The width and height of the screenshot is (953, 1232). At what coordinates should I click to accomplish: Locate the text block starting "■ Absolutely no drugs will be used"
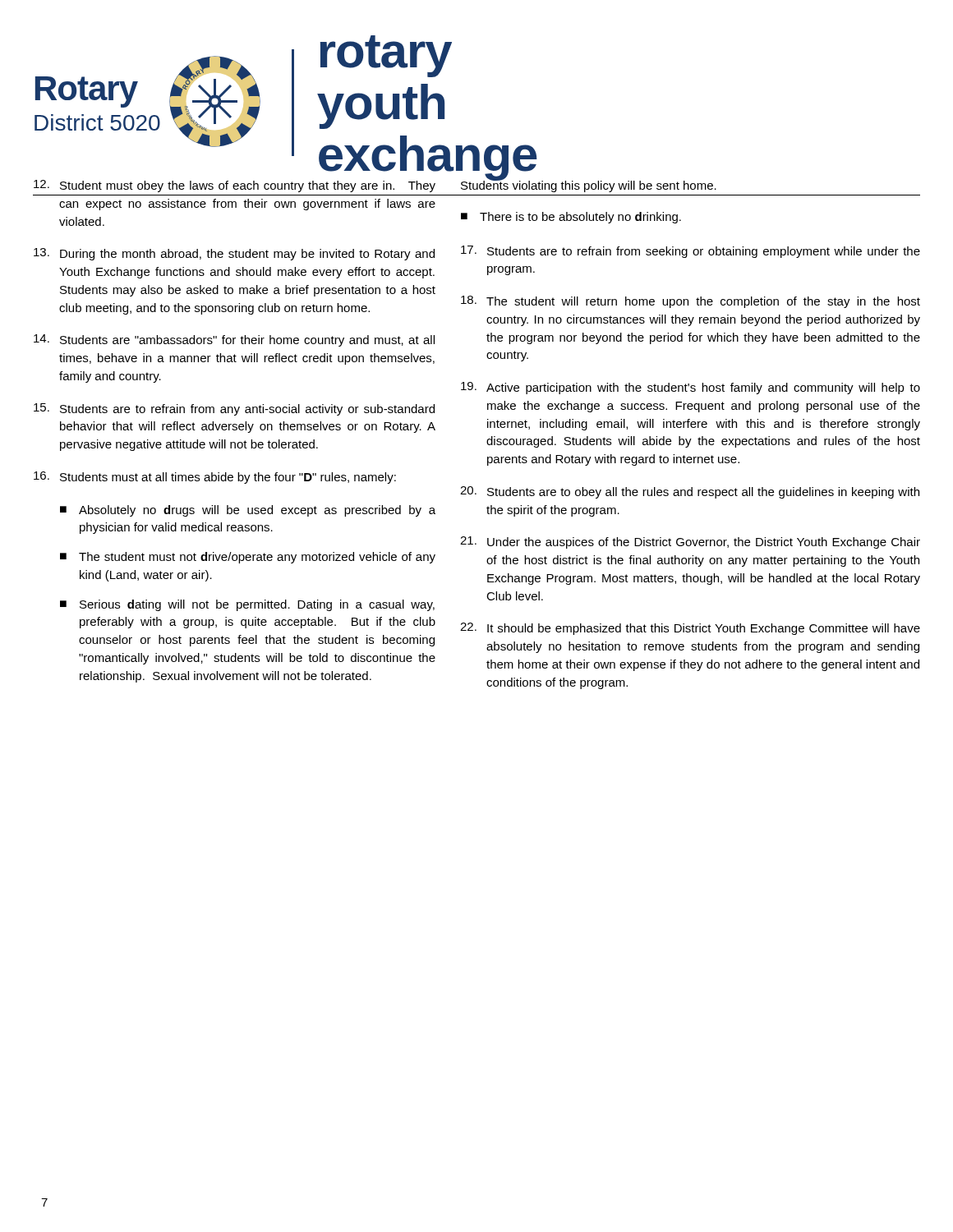247,518
